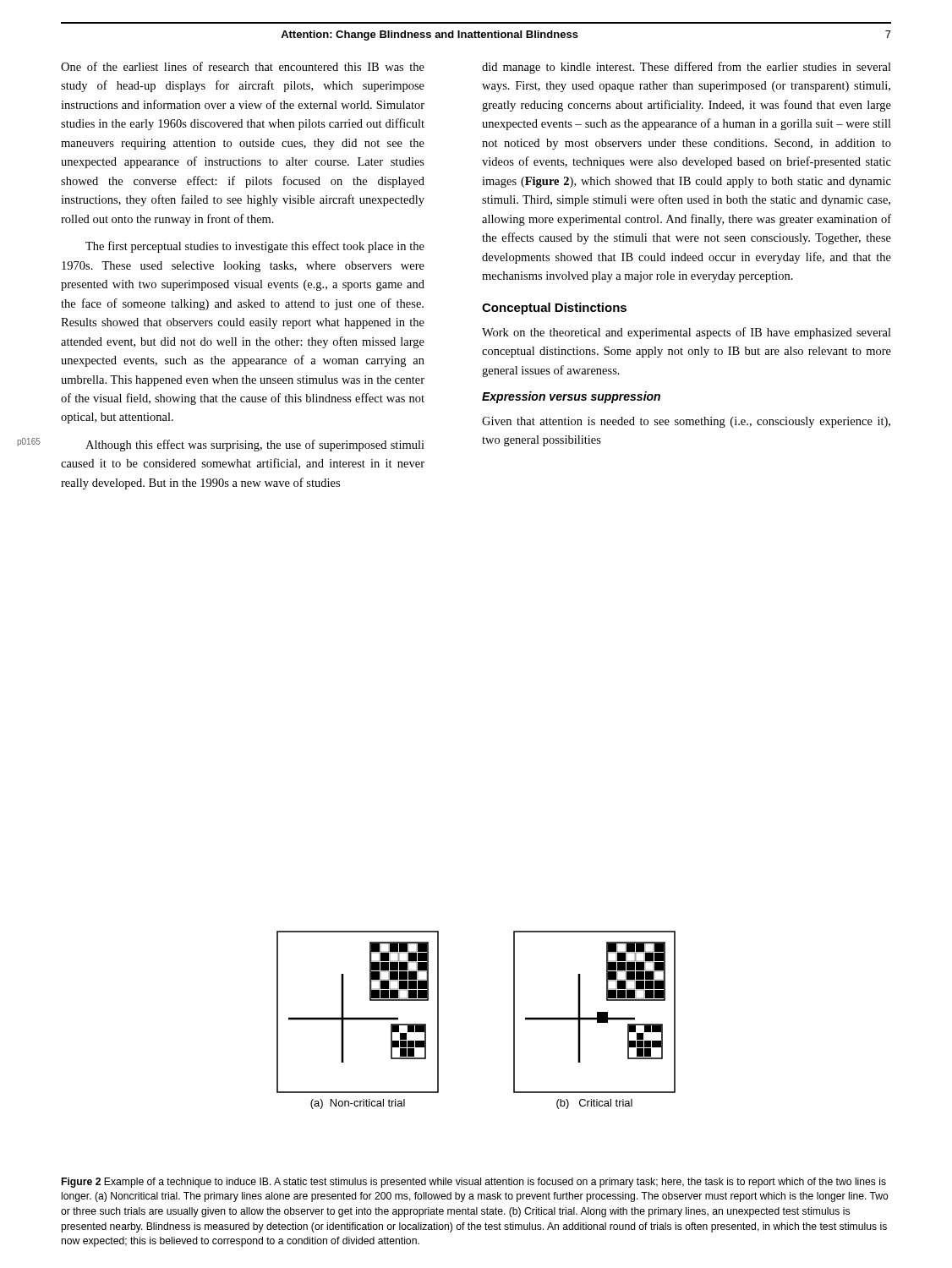Viewport: 952px width, 1268px height.
Task: Locate the illustration
Action: click(x=476, y=1022)
